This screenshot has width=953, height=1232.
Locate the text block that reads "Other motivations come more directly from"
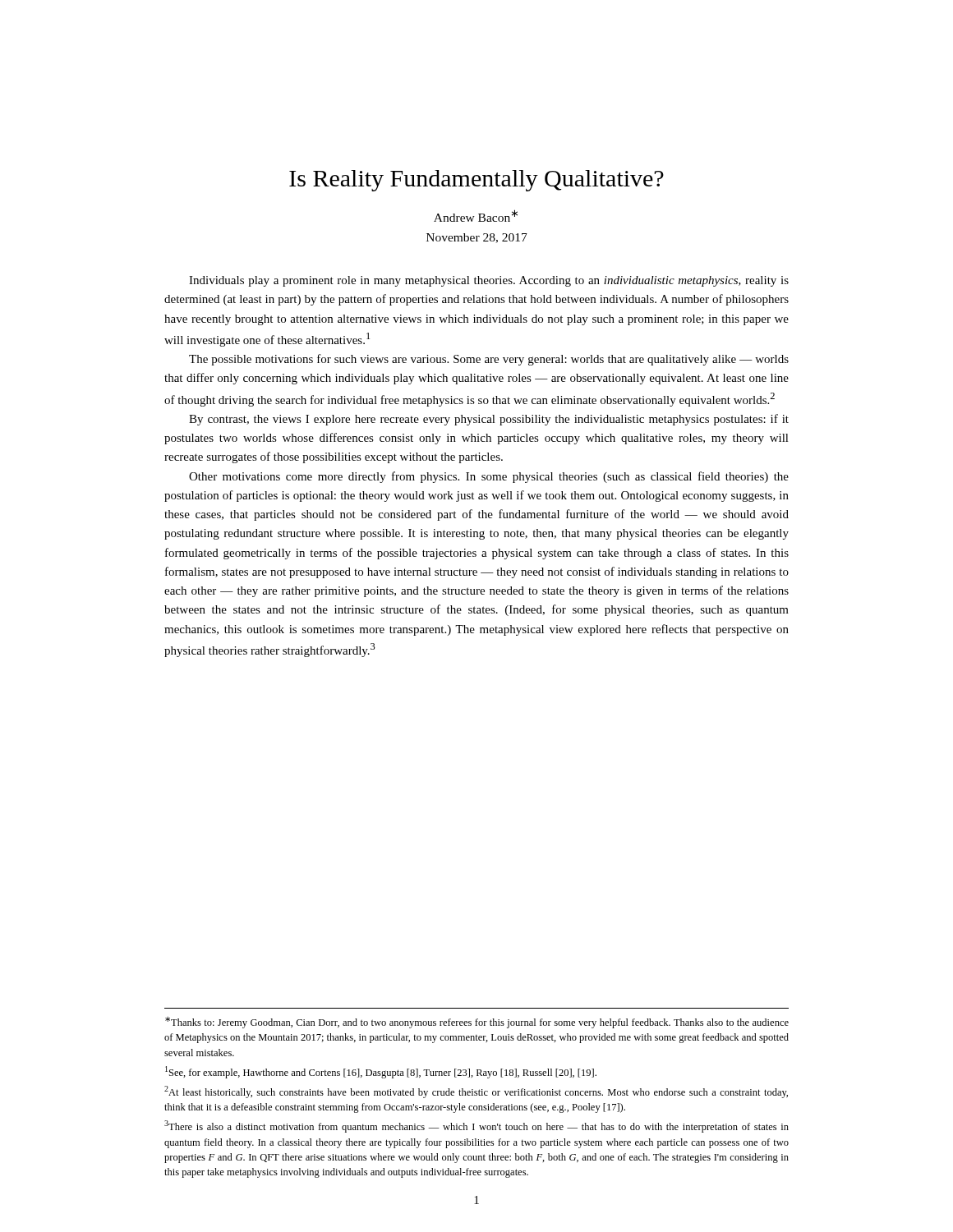coord(476,564)
